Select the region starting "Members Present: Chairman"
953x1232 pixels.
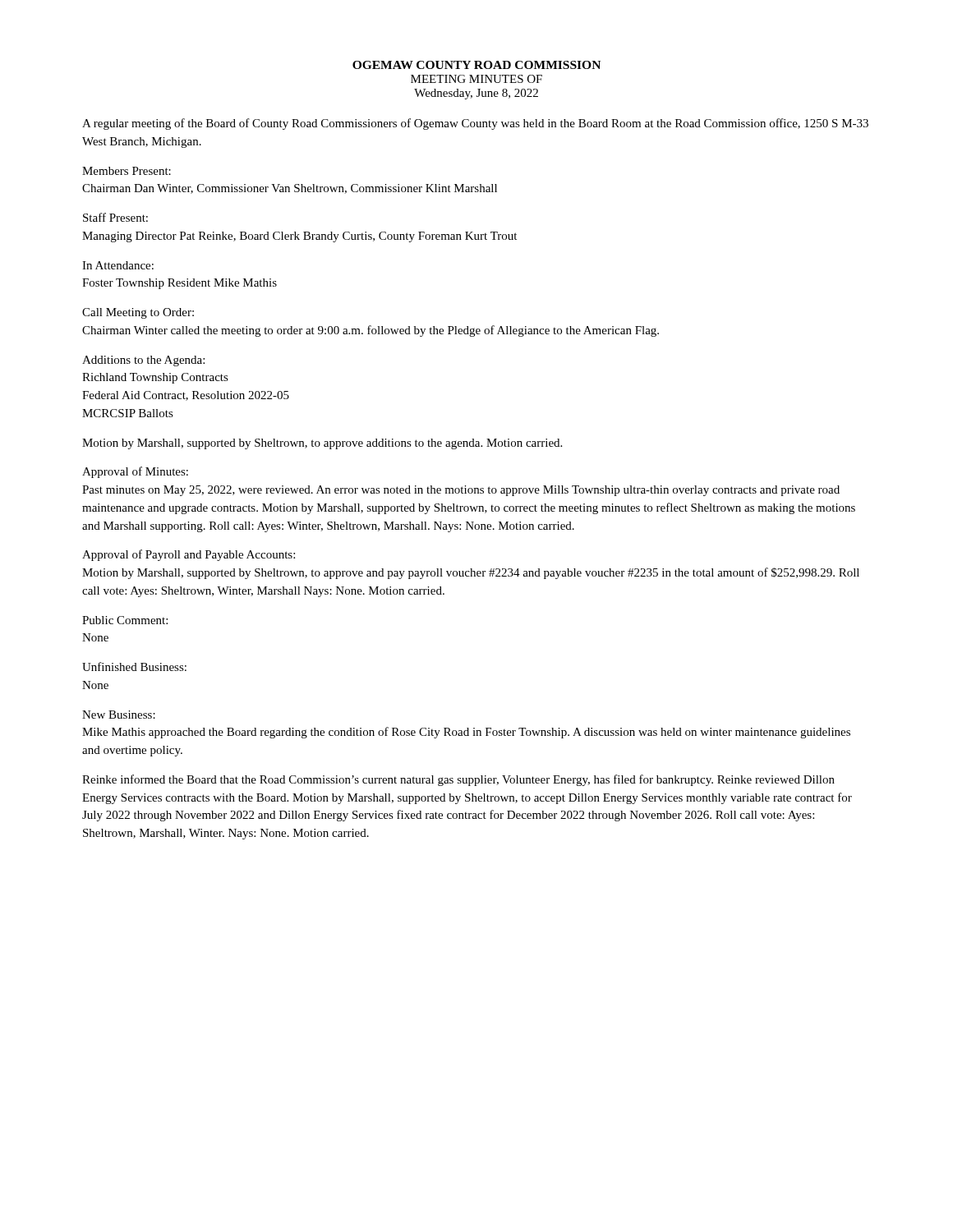(x=476, y=180)
